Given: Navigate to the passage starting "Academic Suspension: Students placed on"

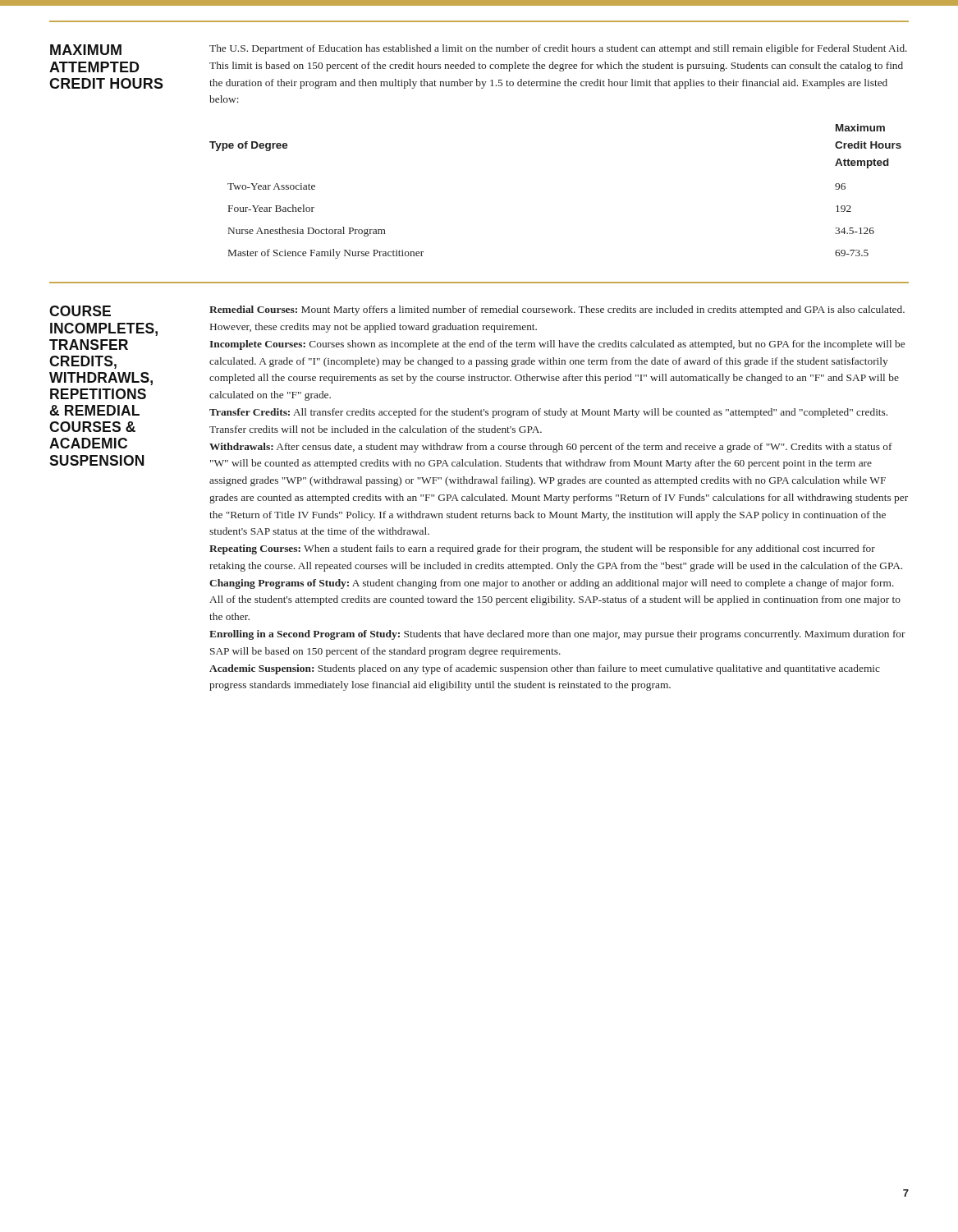Looking at the screenshot, I should (559, 677).
